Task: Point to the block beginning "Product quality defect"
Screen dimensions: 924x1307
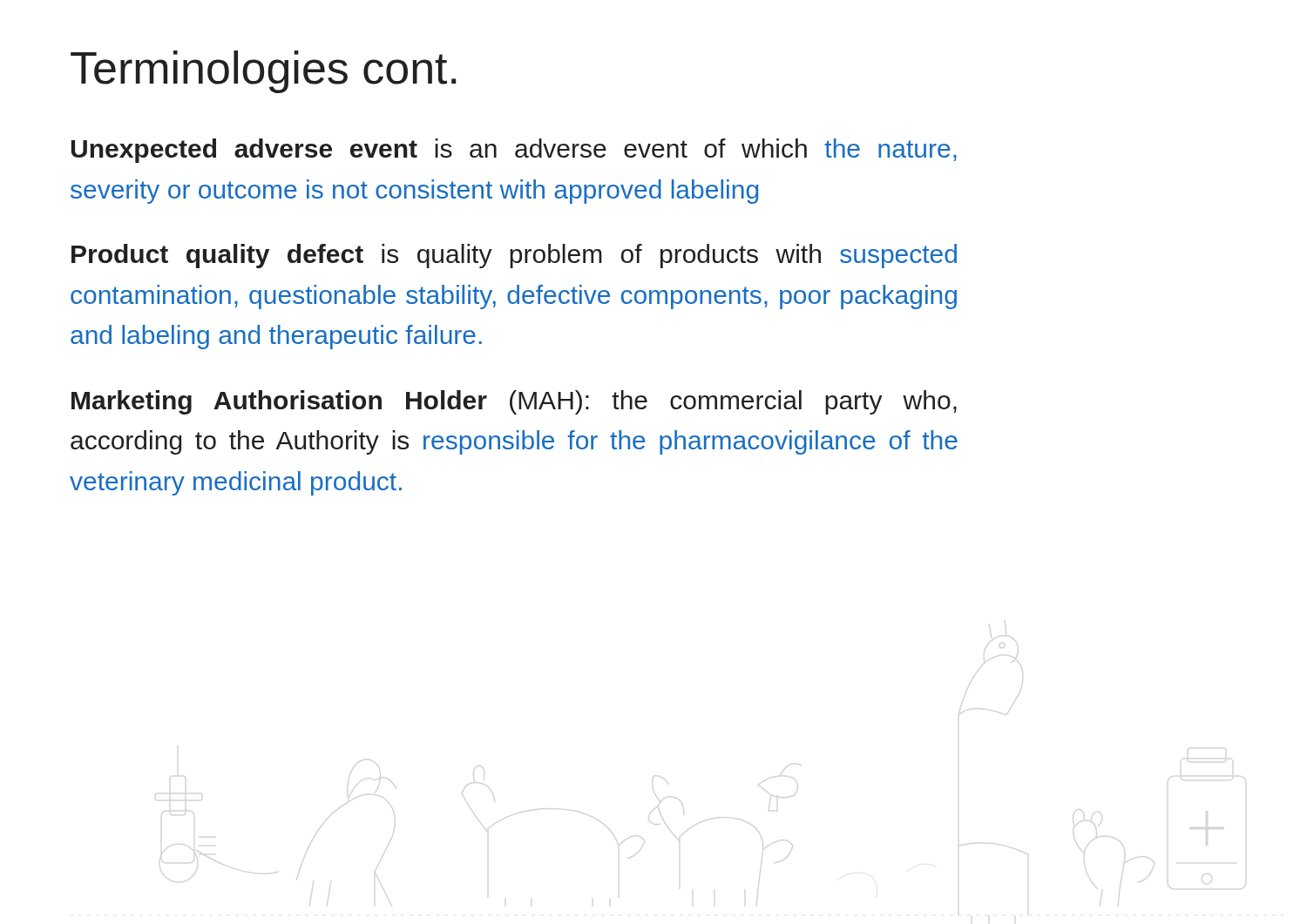Action: (514, 294)
